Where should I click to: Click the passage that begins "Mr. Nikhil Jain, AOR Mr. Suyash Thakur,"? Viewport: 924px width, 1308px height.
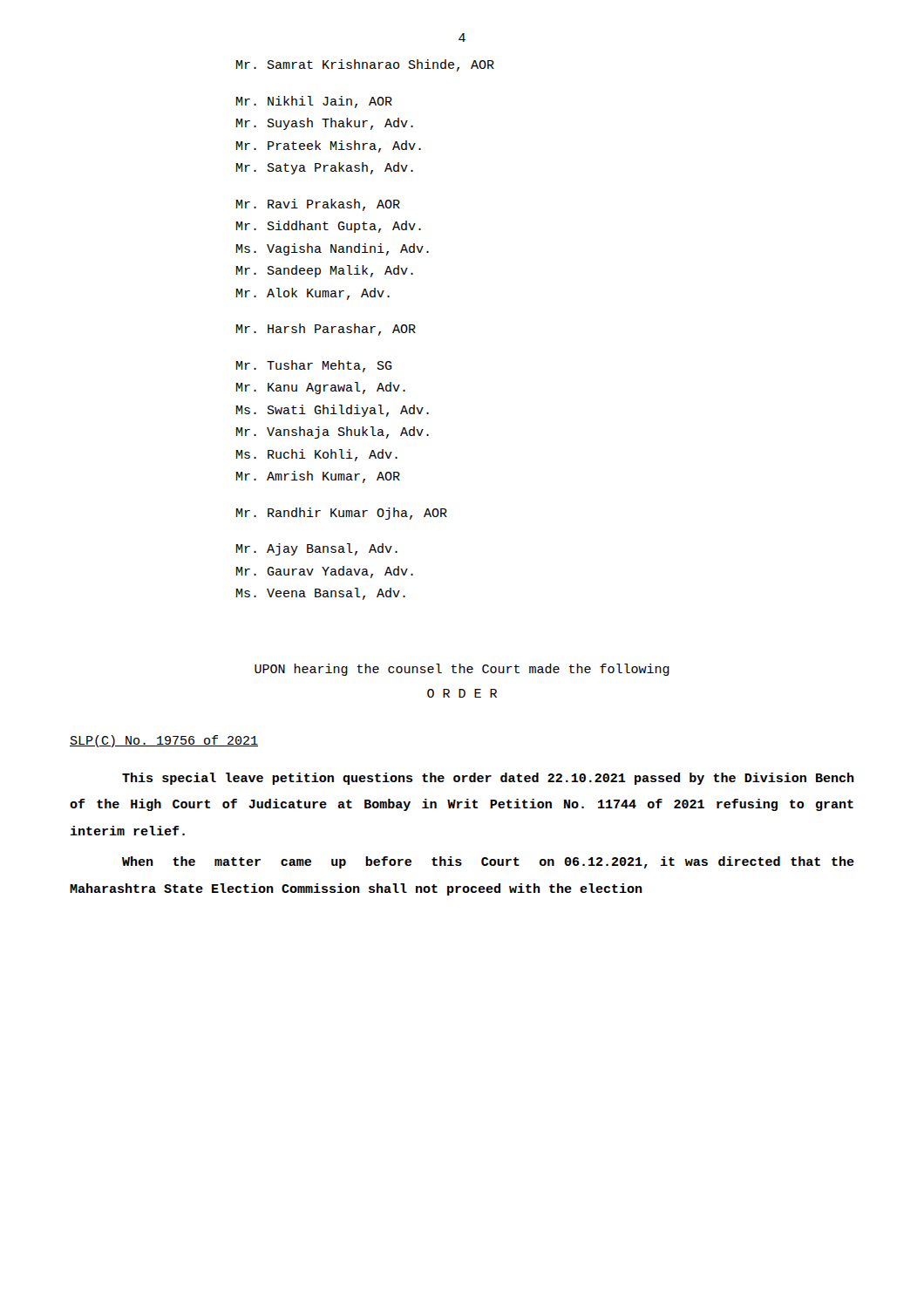tap(329, 135)
